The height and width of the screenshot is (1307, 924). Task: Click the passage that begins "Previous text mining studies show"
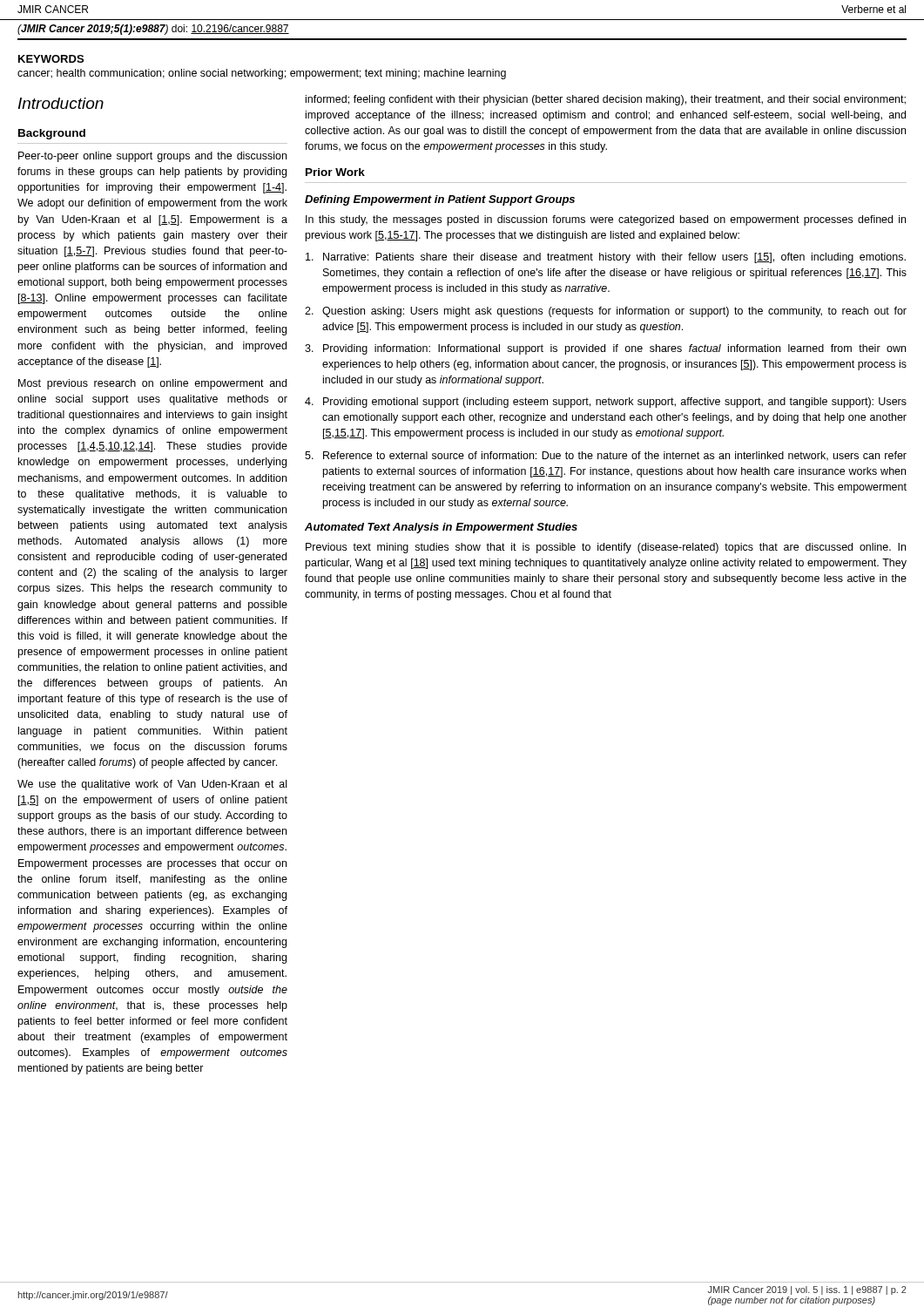[606, 571]
